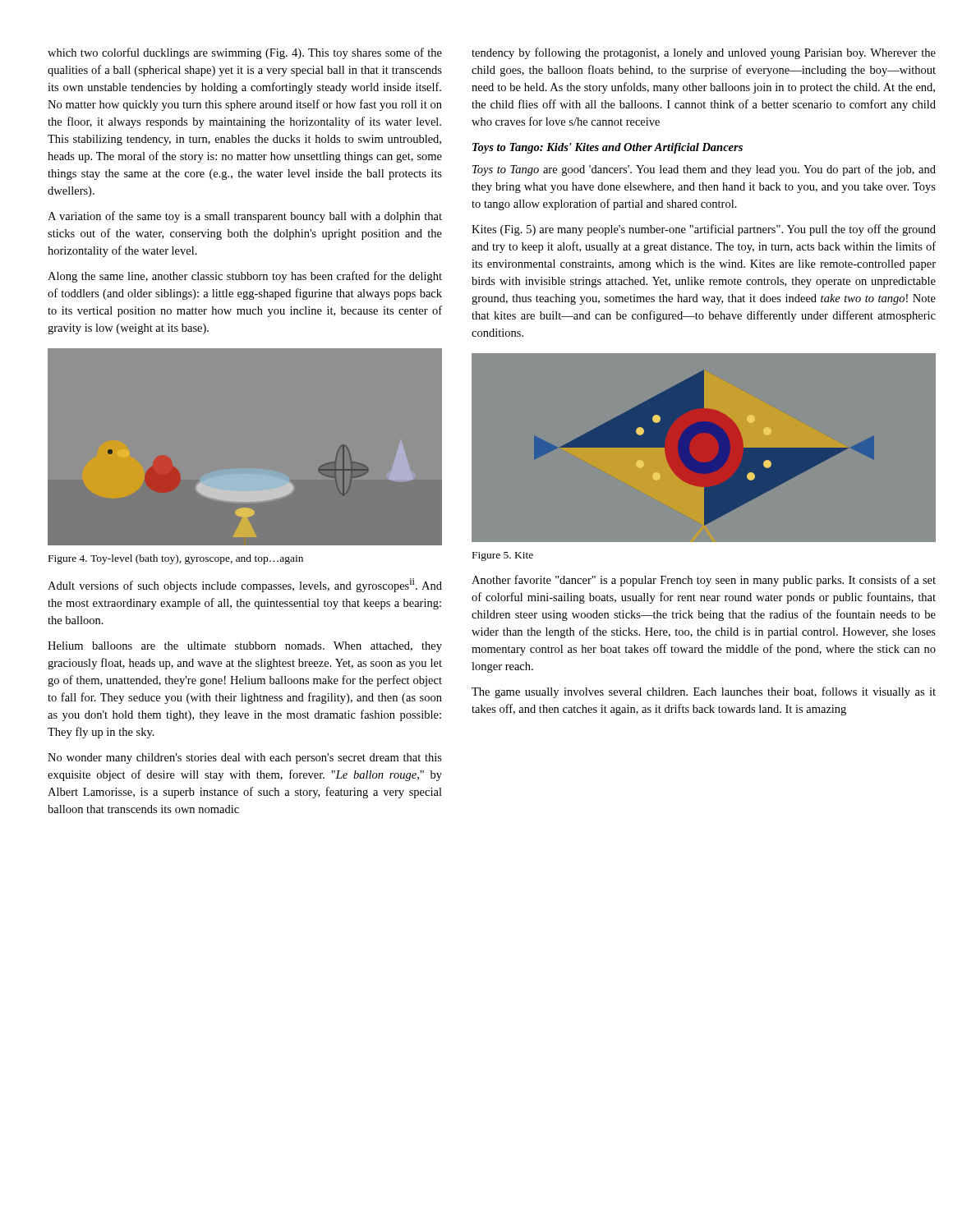The height and width of the screenshot is (1232, 953).
Task: Select the caption containing "Figure 4. Toy-level (bath toy), gyroscope, and"
Action: (x=245, y=559)
